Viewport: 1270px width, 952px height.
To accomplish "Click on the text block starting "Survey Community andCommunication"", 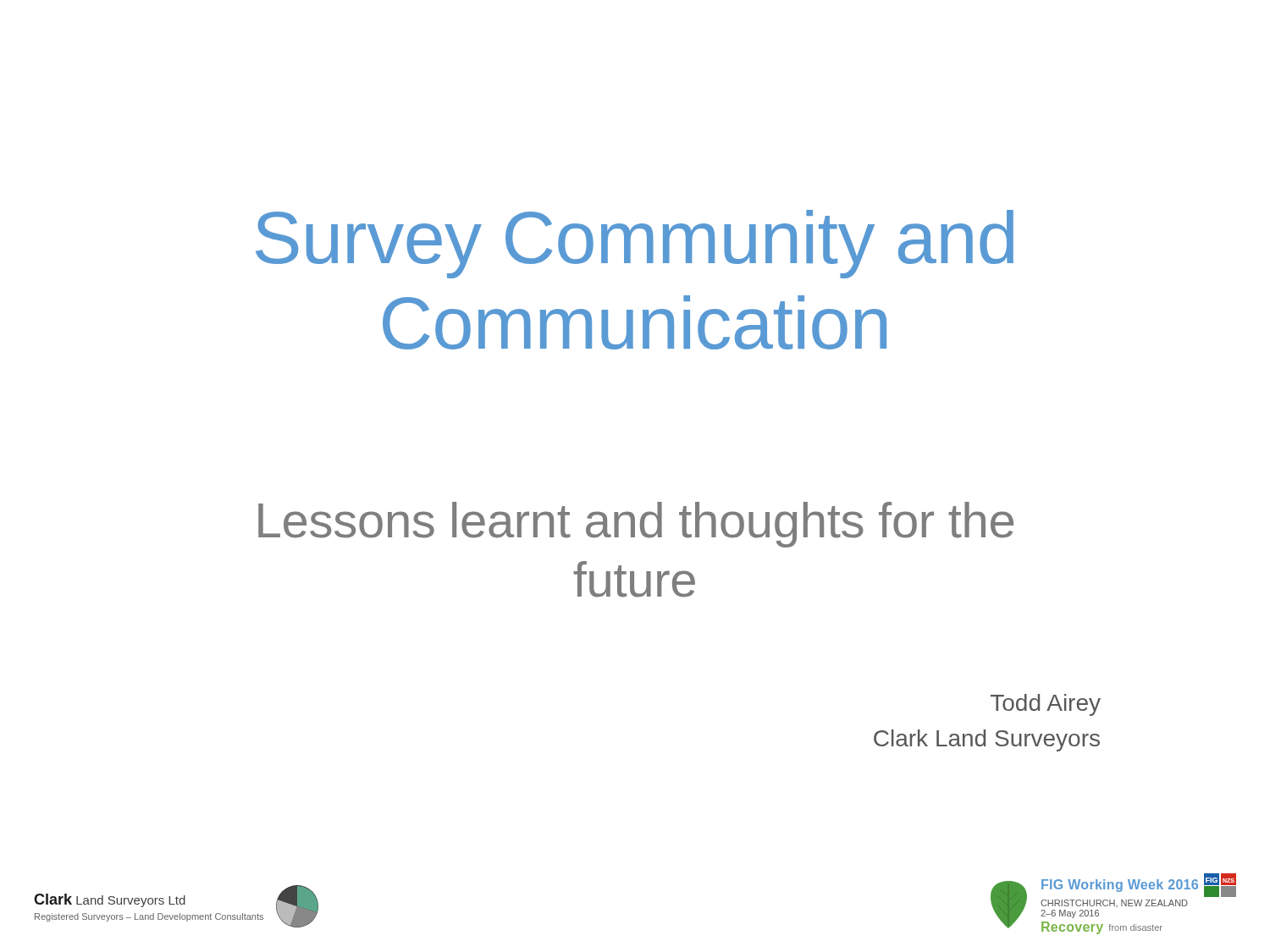I will tap(635, 280).
